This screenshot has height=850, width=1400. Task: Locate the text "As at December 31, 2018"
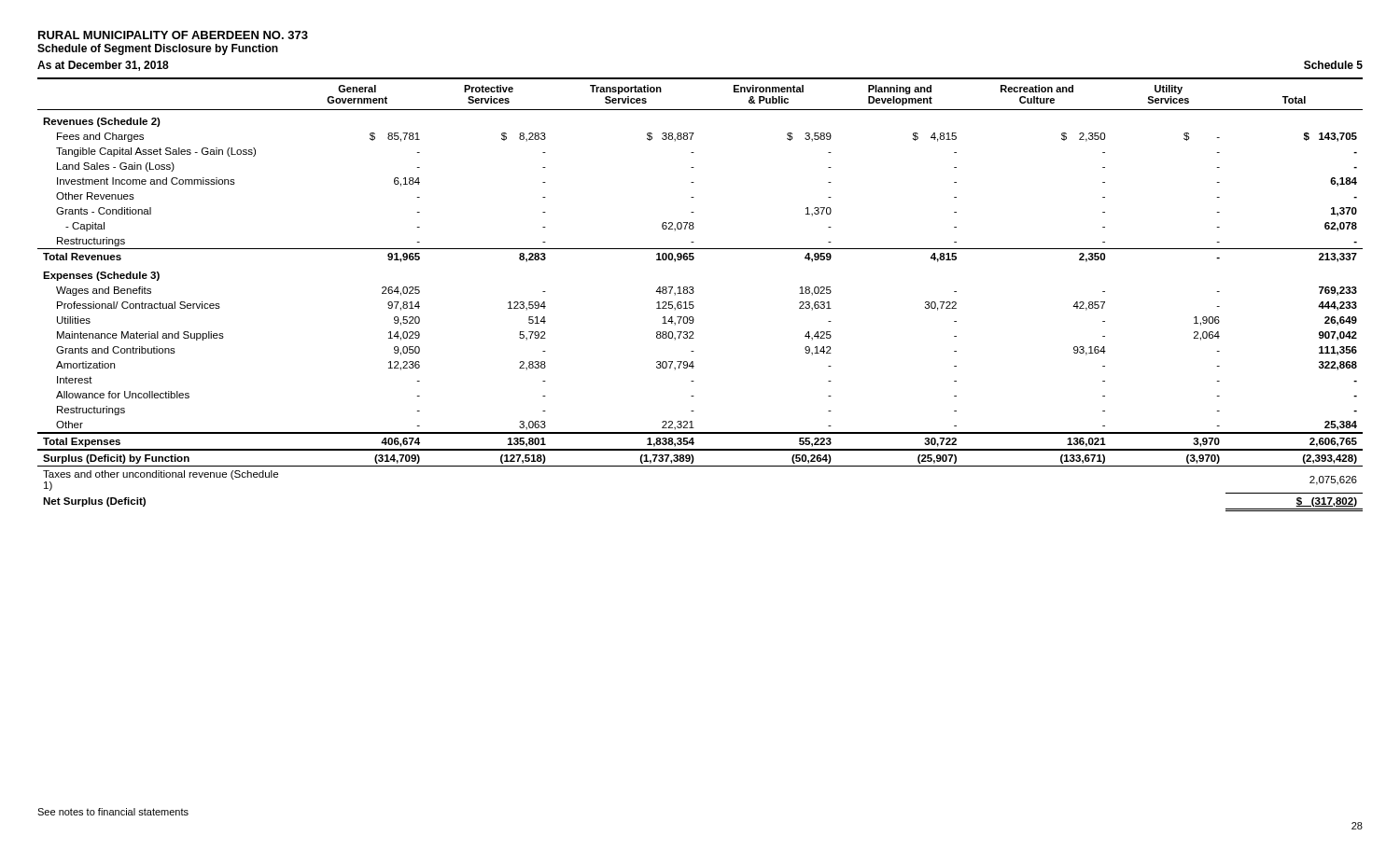point(103,65)
